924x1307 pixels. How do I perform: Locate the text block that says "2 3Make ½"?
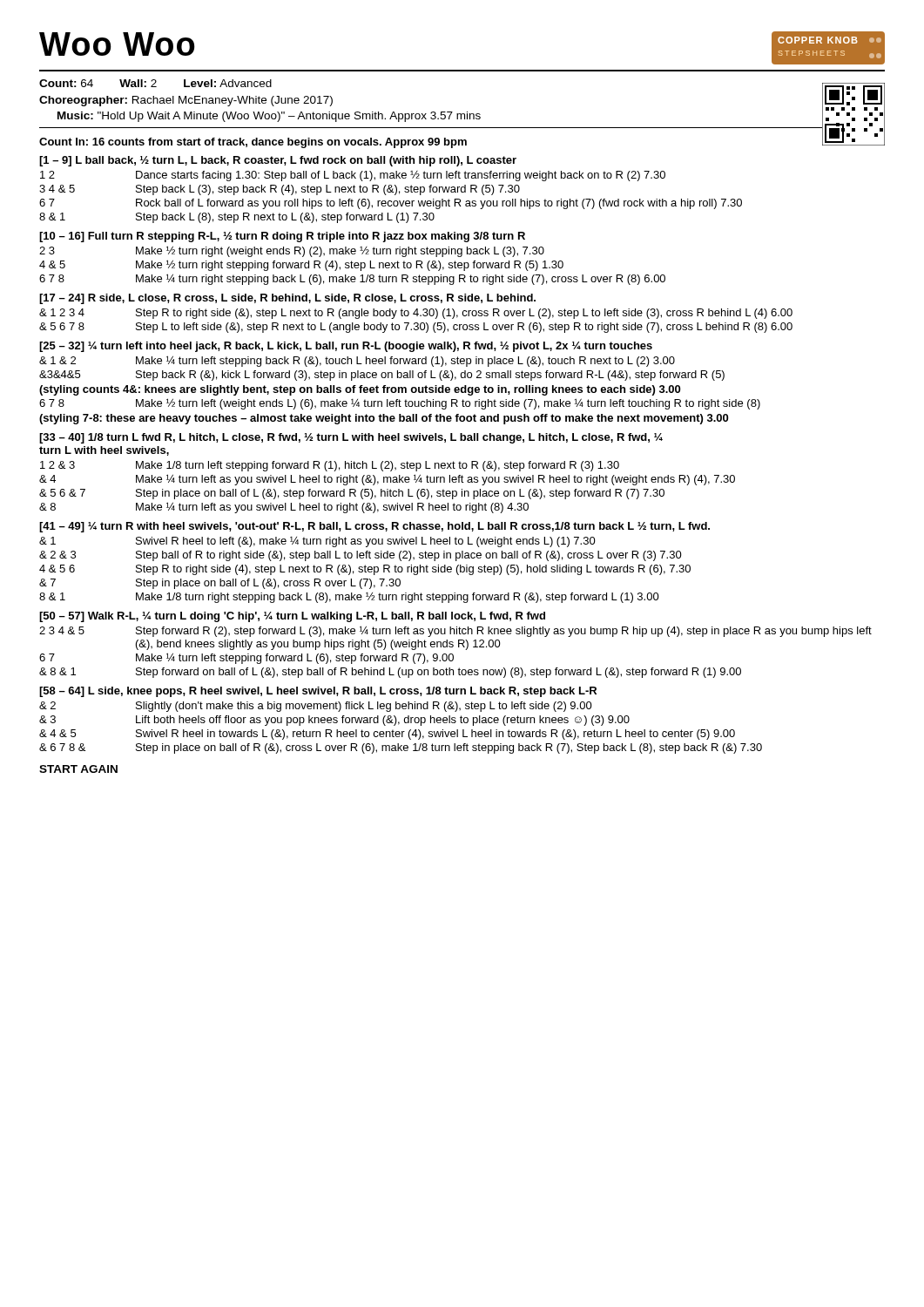[462, 264]
